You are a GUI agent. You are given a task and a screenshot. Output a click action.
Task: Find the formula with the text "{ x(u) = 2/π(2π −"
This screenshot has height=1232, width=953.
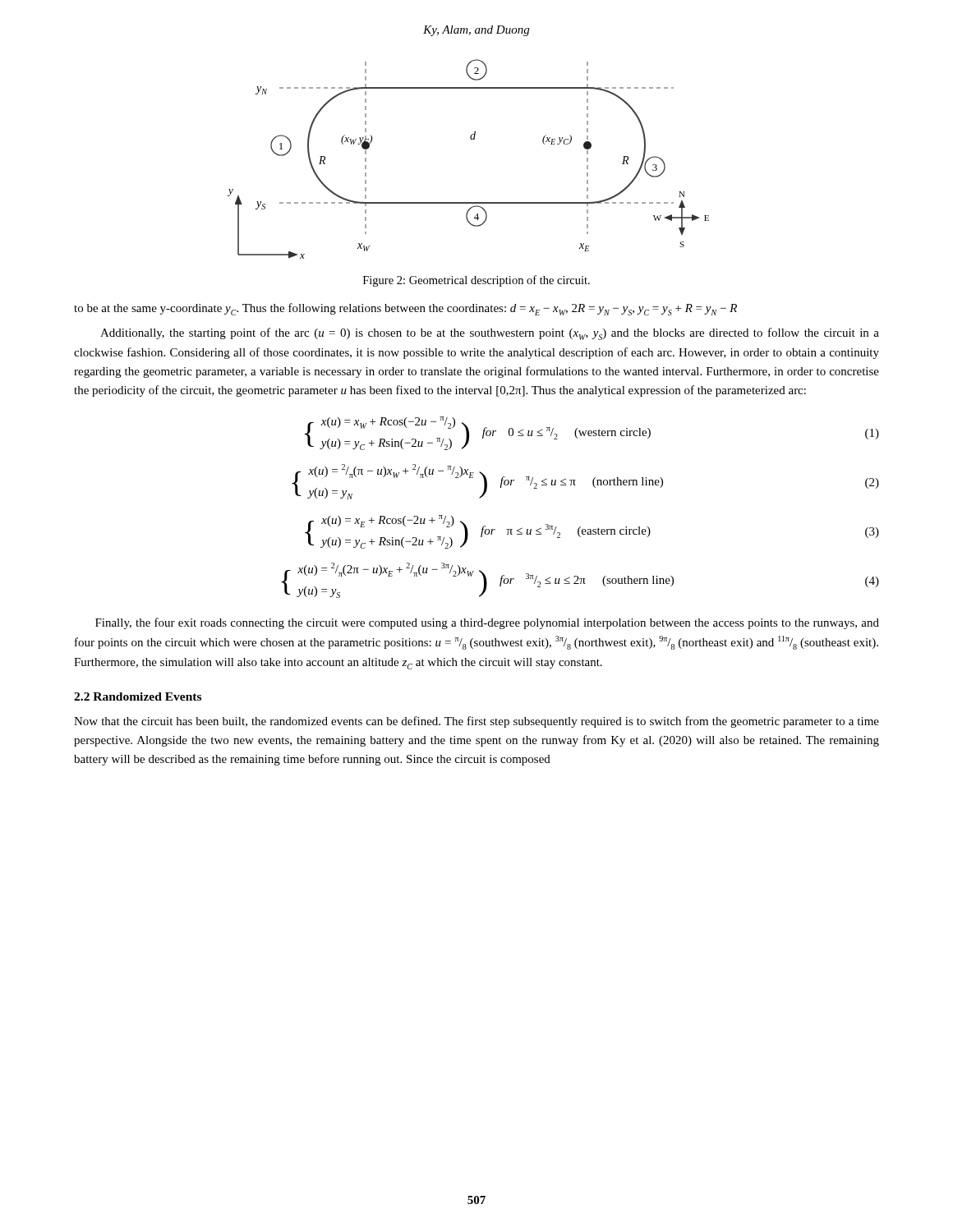(579, 580)
